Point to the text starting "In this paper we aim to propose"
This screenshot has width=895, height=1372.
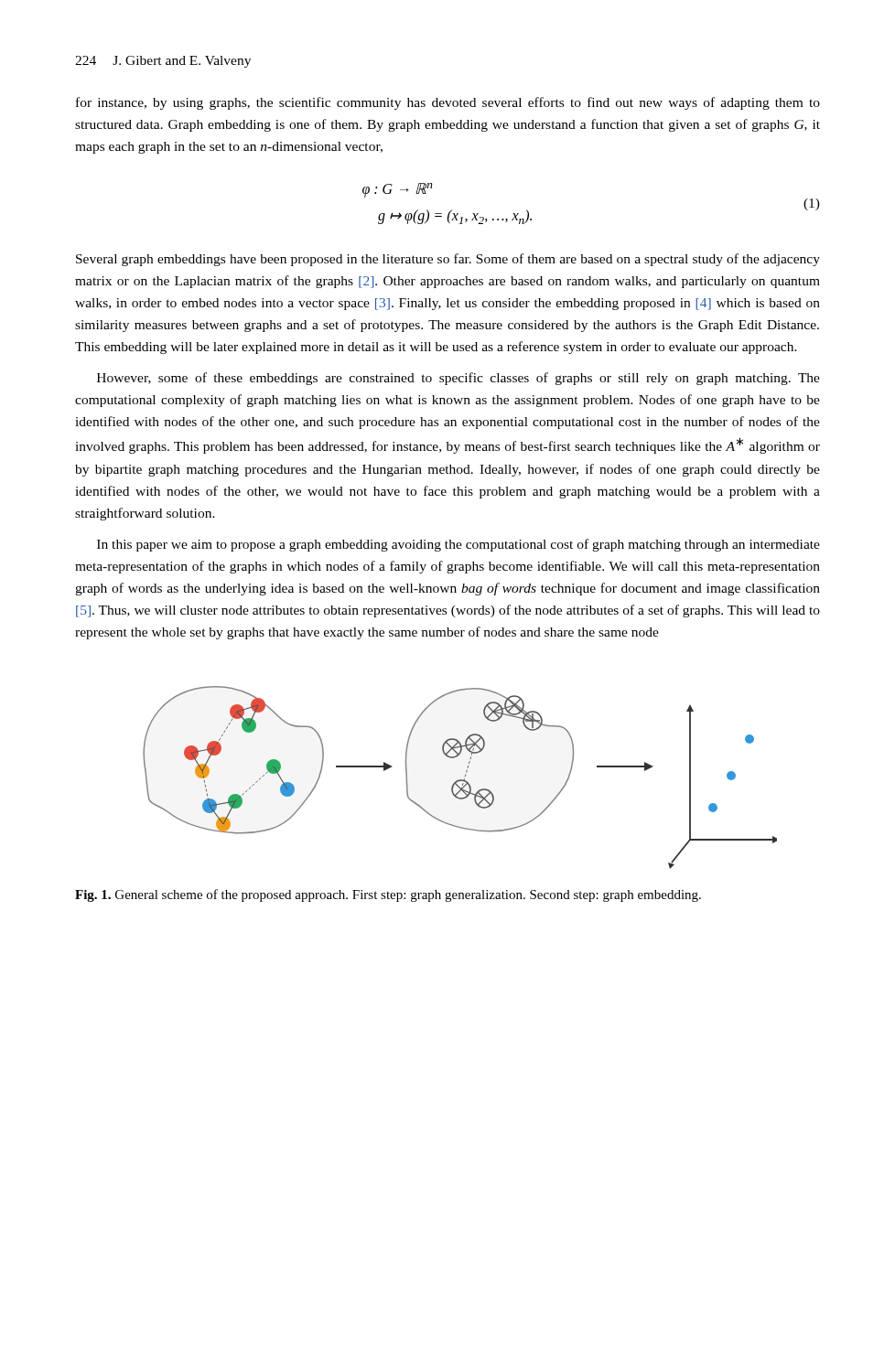(448, 587)
